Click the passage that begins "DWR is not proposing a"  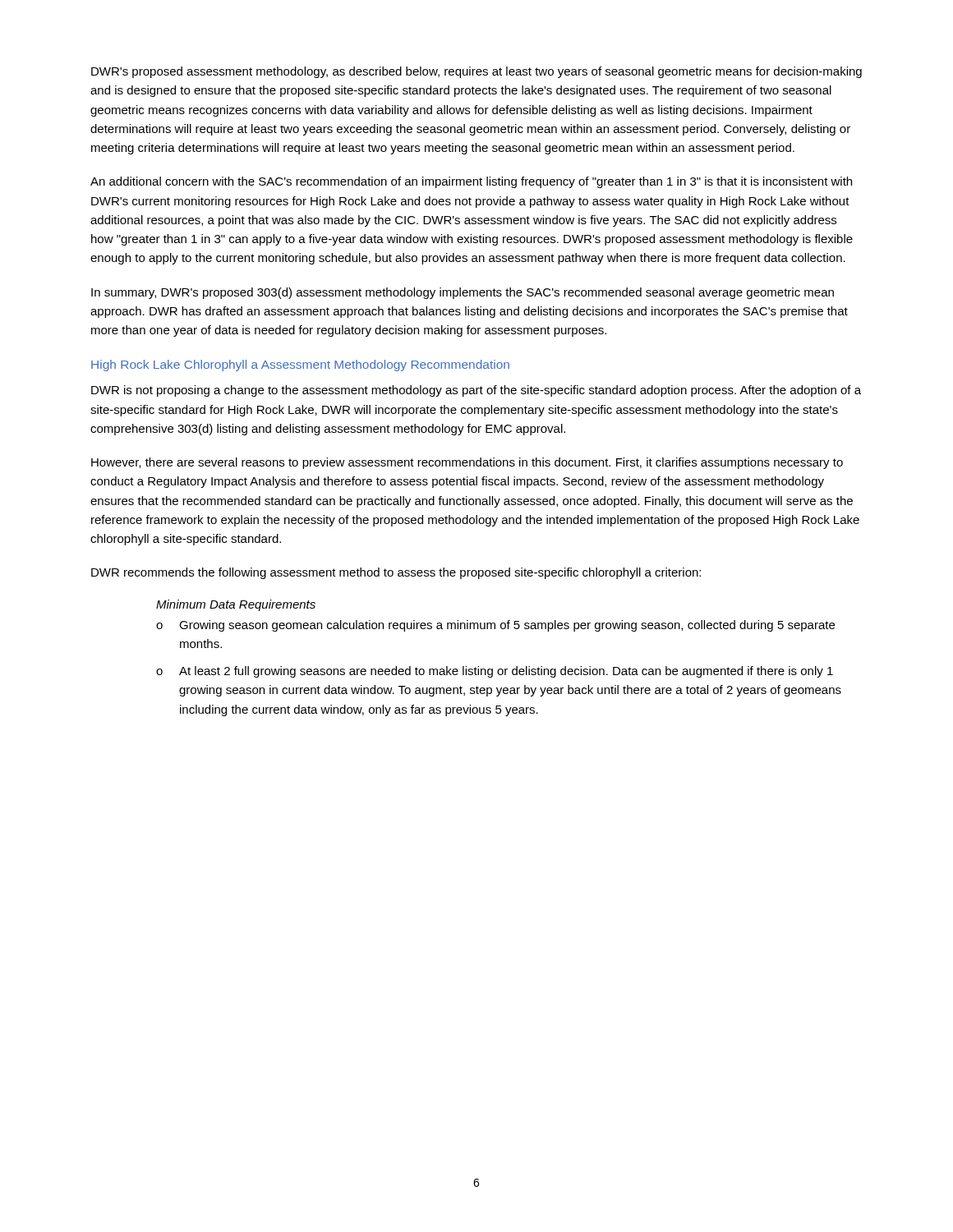[476, 409]
